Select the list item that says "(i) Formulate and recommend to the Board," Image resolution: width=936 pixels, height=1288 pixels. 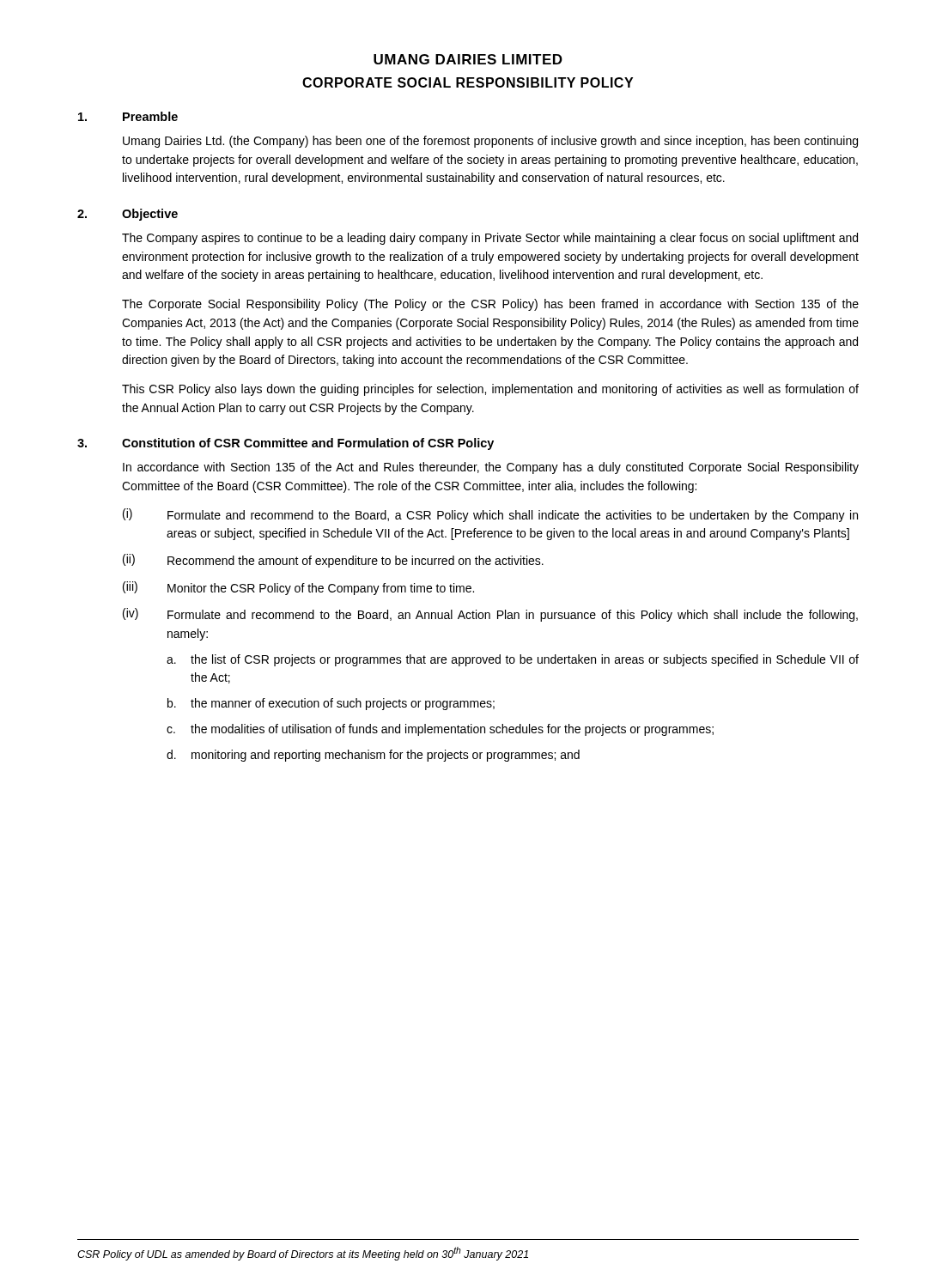click(x=490, y=525)
